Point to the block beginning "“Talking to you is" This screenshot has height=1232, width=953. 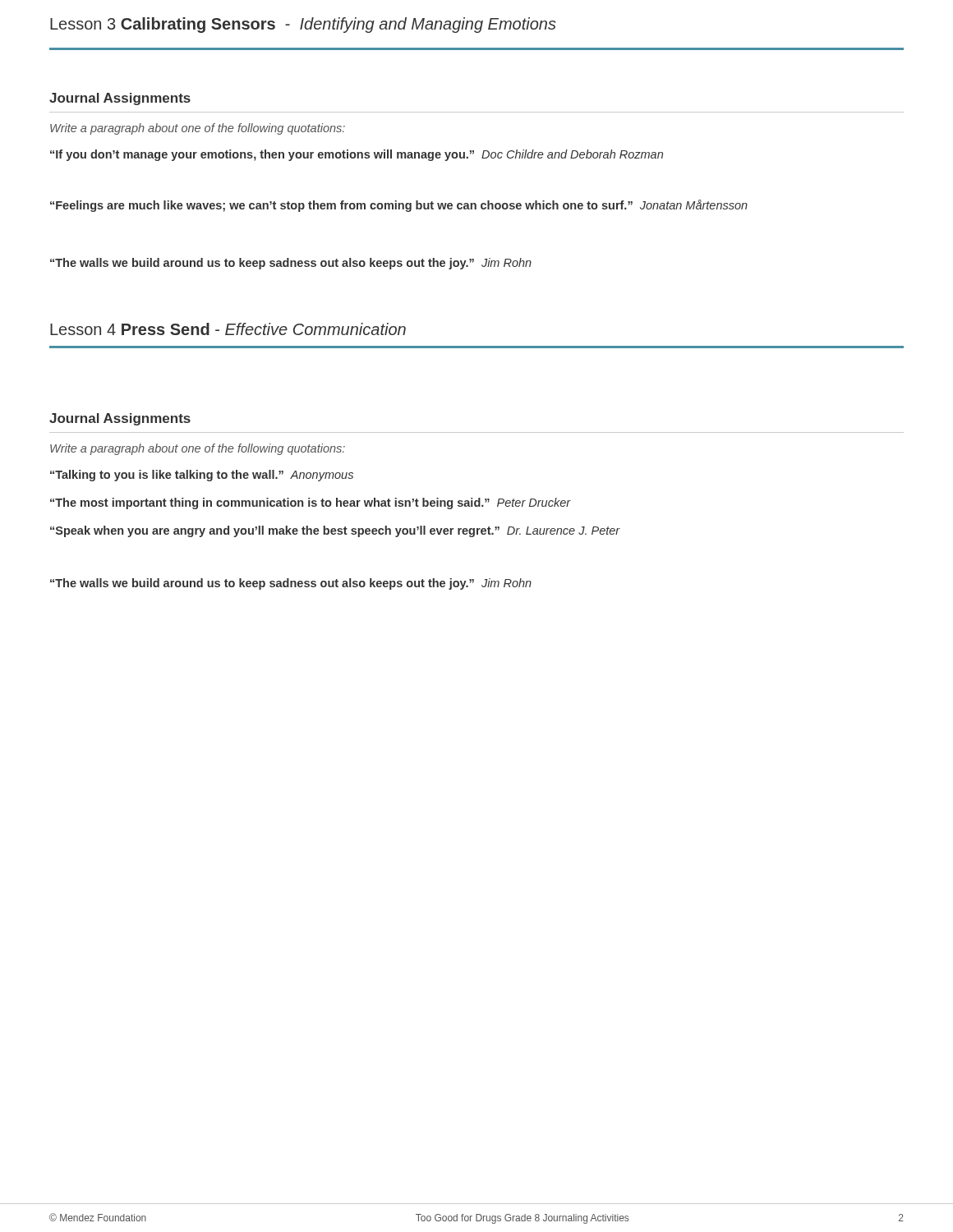(201, 475)
